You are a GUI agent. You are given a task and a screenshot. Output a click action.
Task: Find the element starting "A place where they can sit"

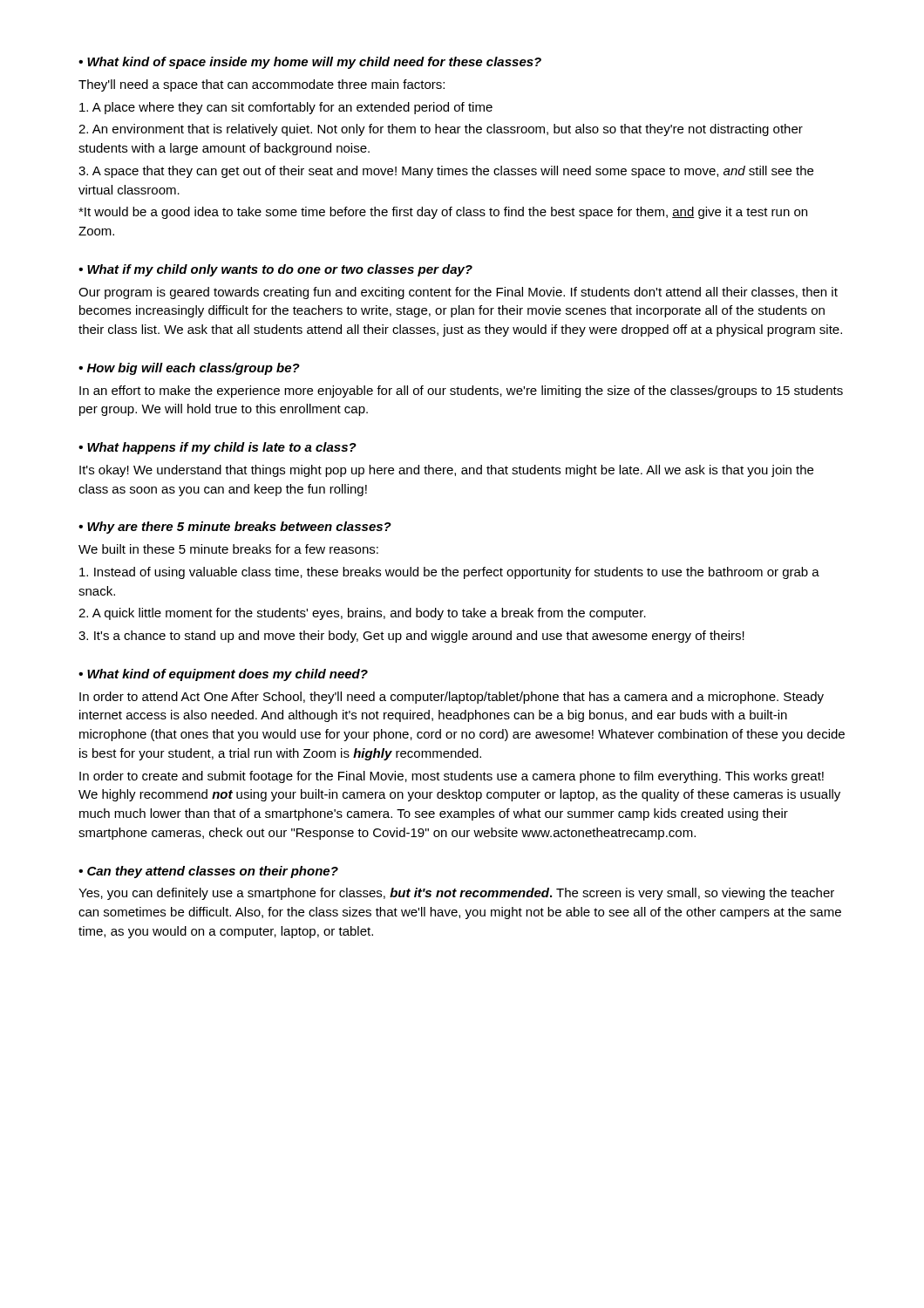click(x=286, y=106)
